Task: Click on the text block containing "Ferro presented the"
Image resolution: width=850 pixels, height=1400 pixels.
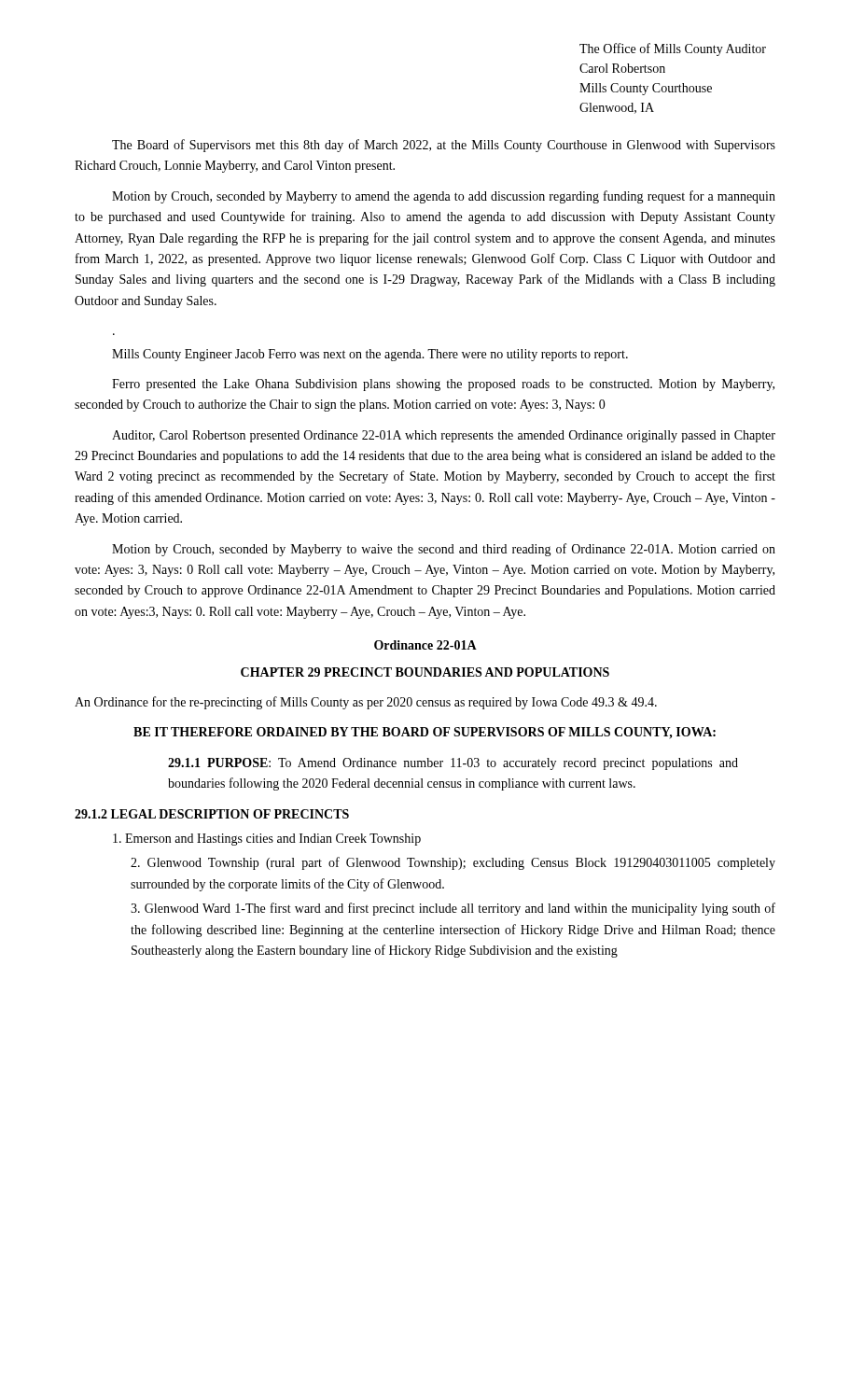Action: click(425, 395)
